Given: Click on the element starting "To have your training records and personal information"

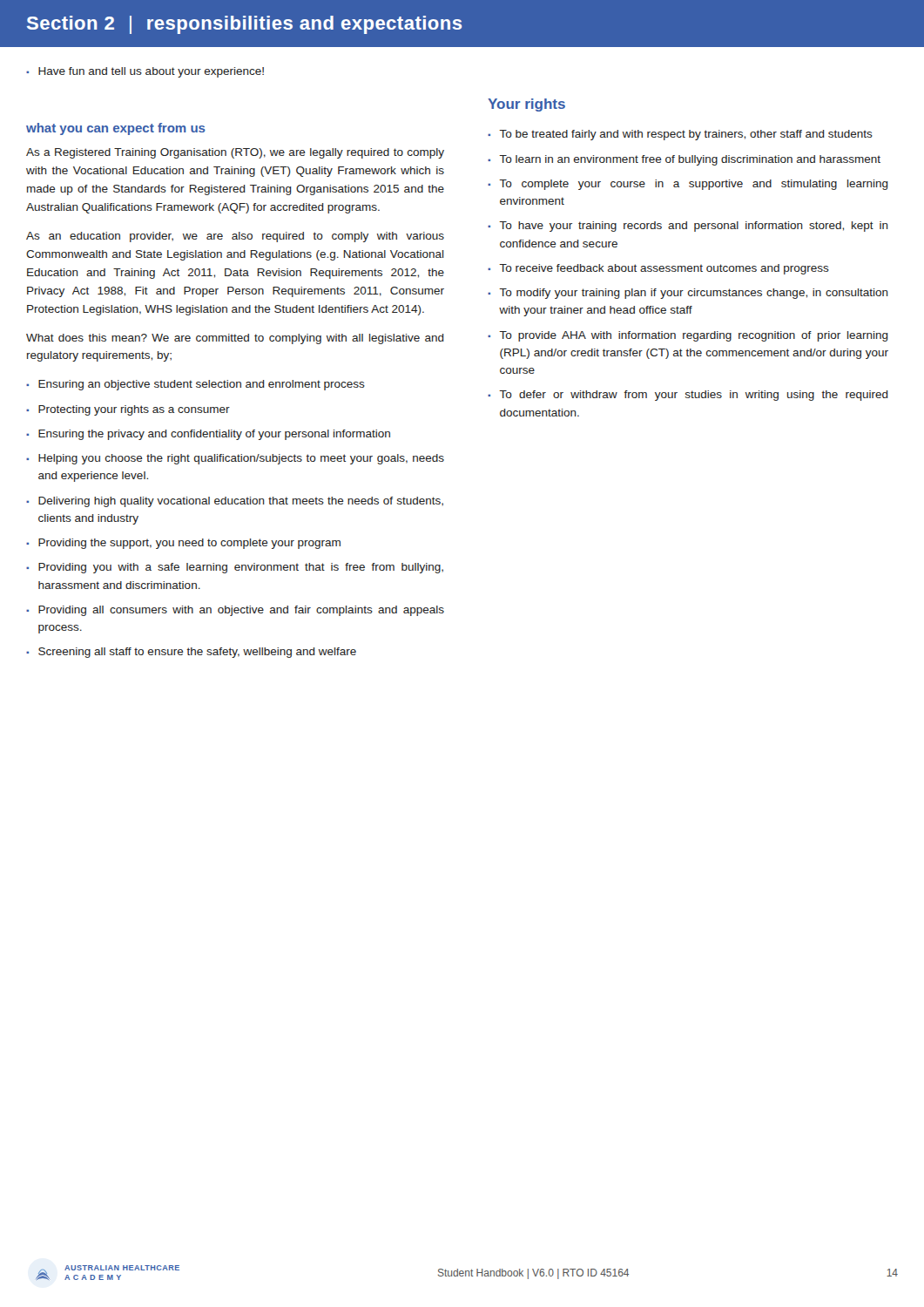Looking at the screenshot, I should point(694,234).
